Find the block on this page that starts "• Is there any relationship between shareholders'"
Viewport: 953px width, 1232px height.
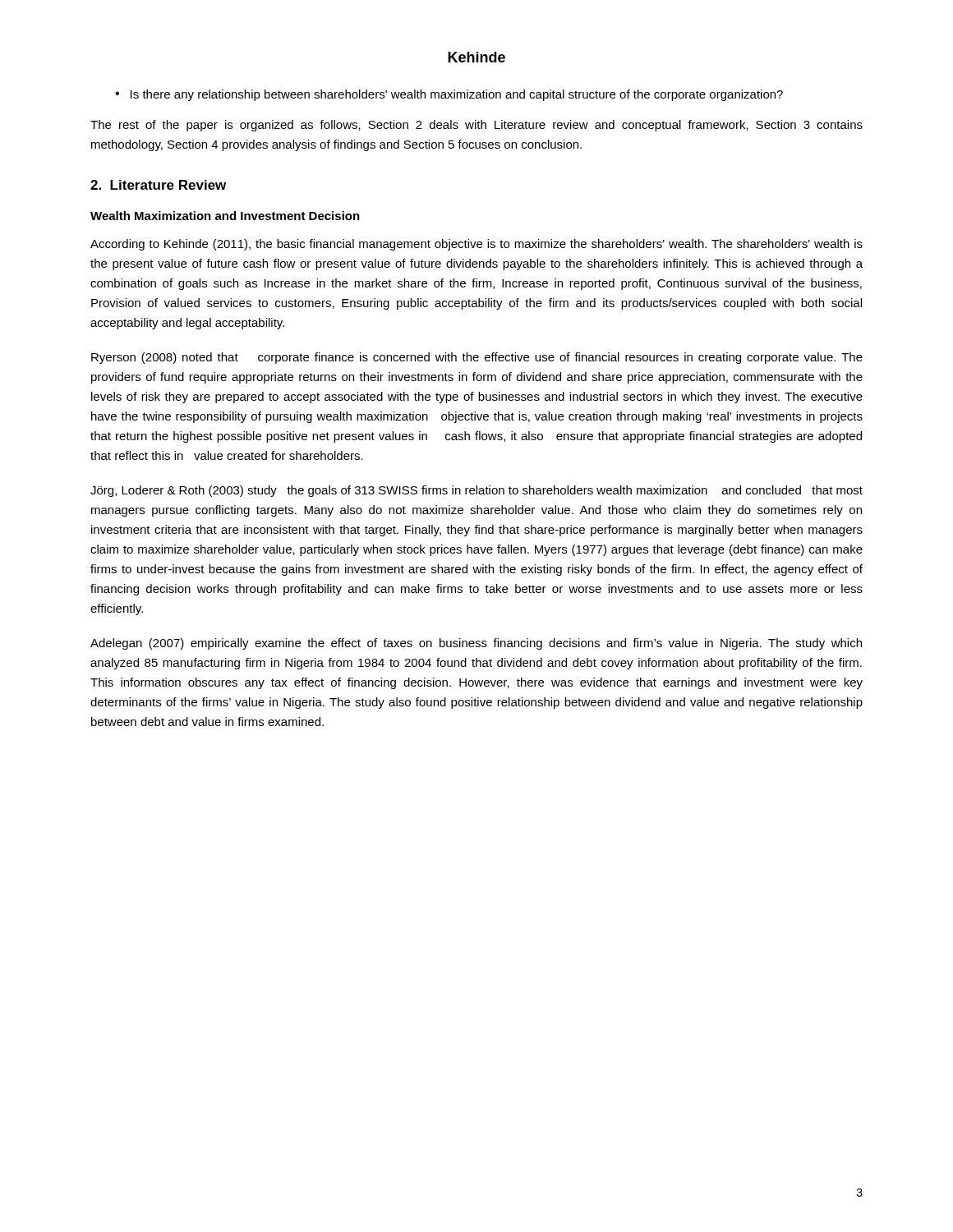449,94
